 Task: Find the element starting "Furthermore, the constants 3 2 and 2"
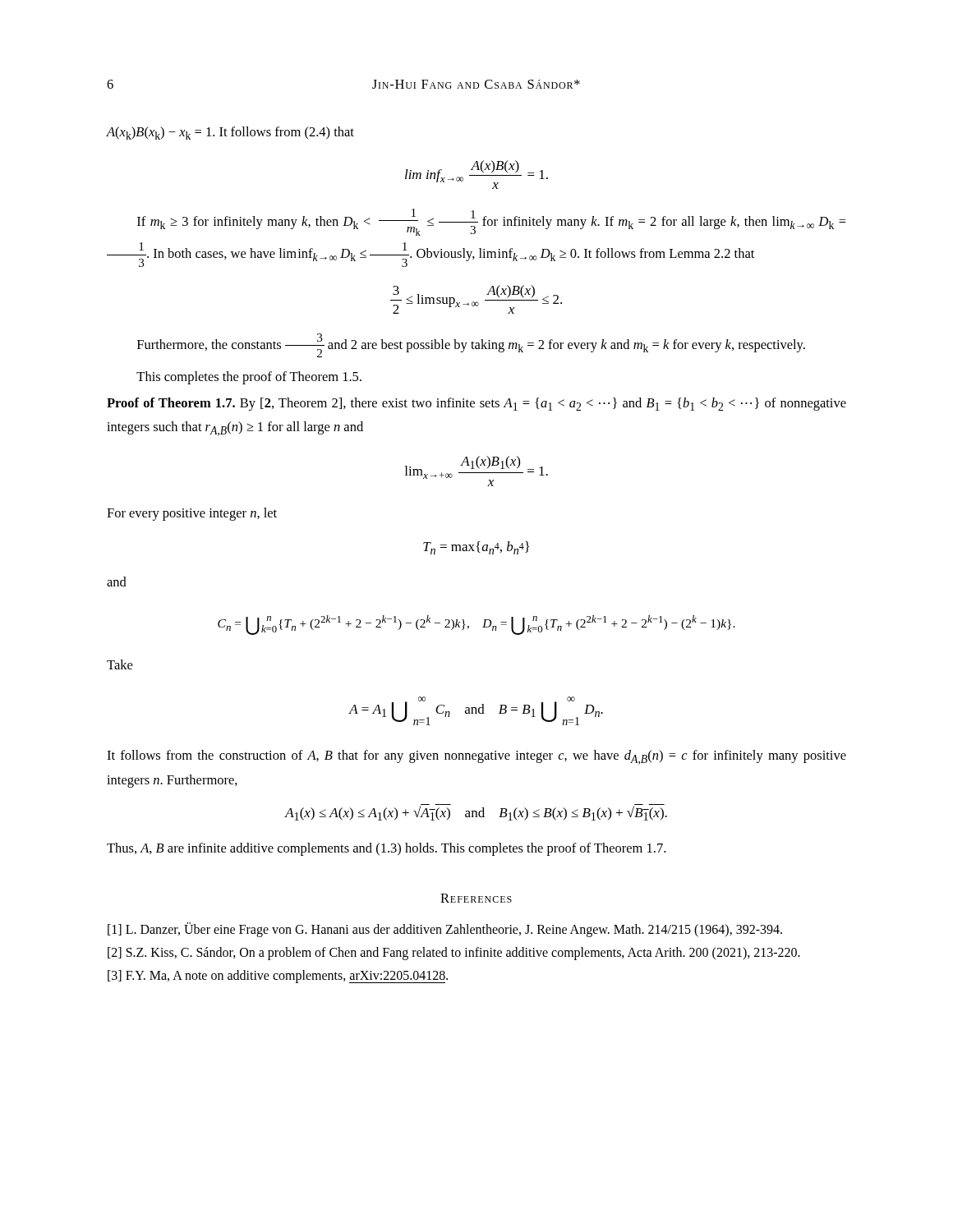tap(471, 346)
